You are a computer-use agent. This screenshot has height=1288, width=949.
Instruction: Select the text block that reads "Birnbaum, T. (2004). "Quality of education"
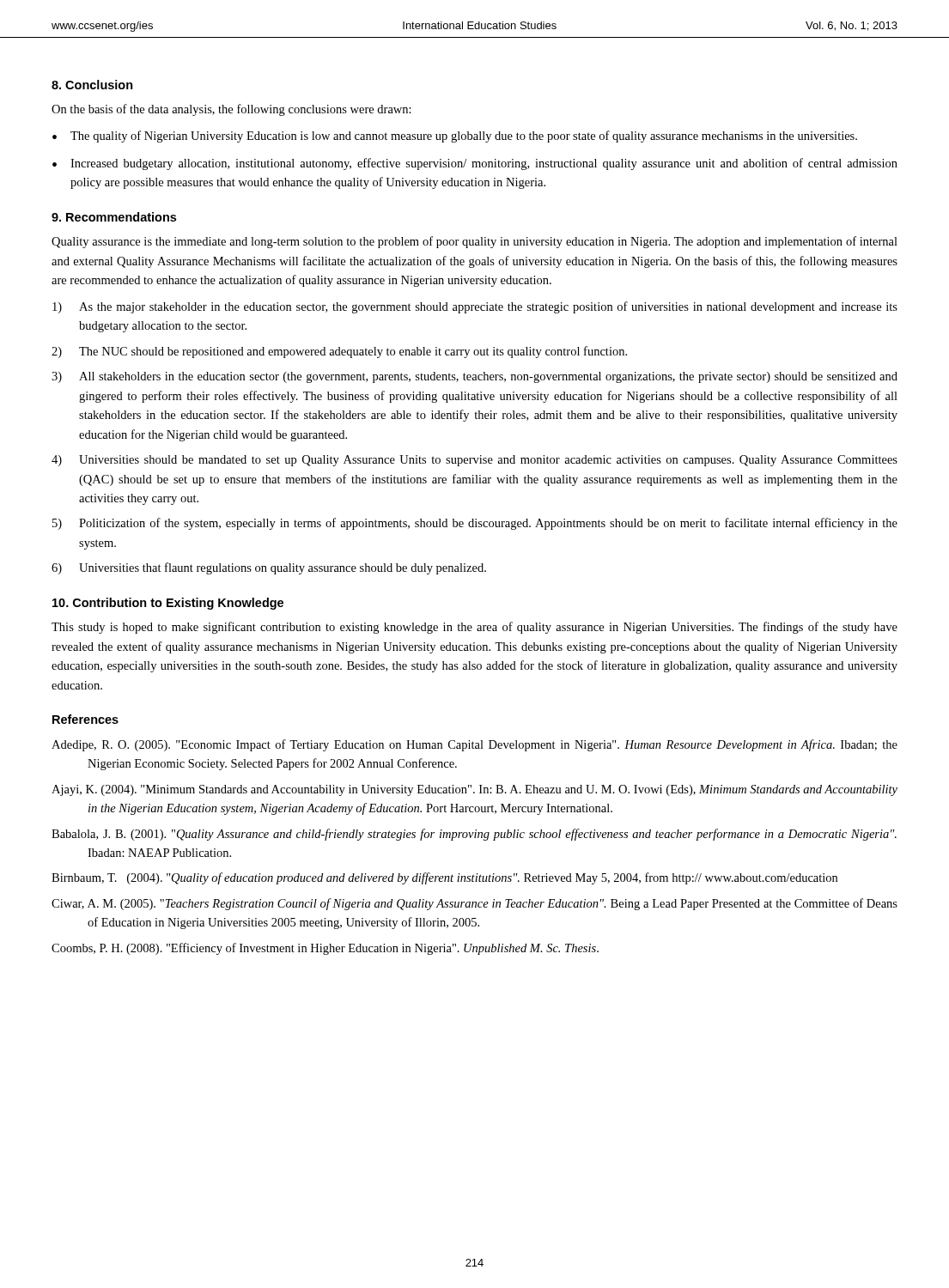(445, 878)
